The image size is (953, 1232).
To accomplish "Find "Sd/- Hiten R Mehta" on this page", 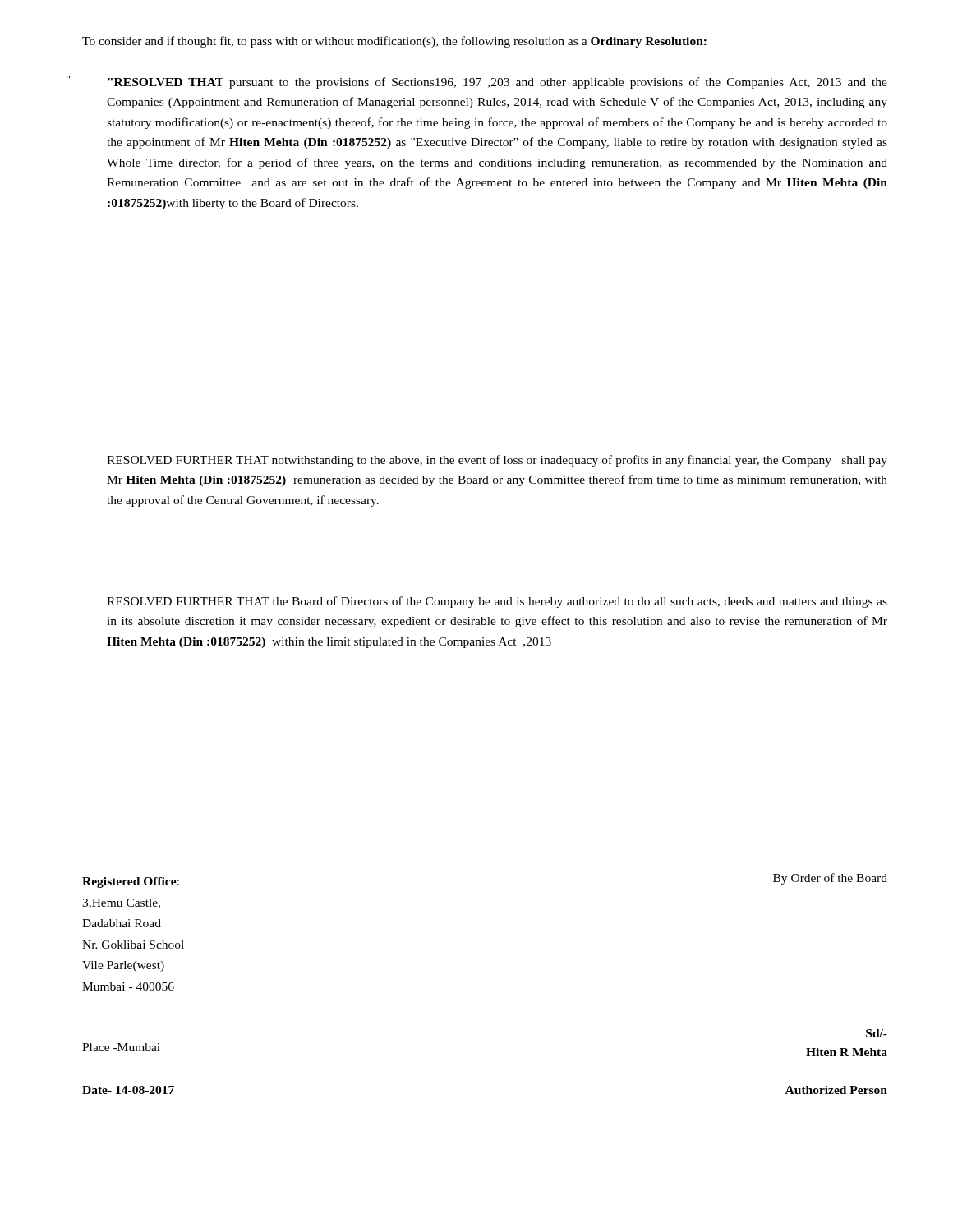I will tap(847, 1042).
